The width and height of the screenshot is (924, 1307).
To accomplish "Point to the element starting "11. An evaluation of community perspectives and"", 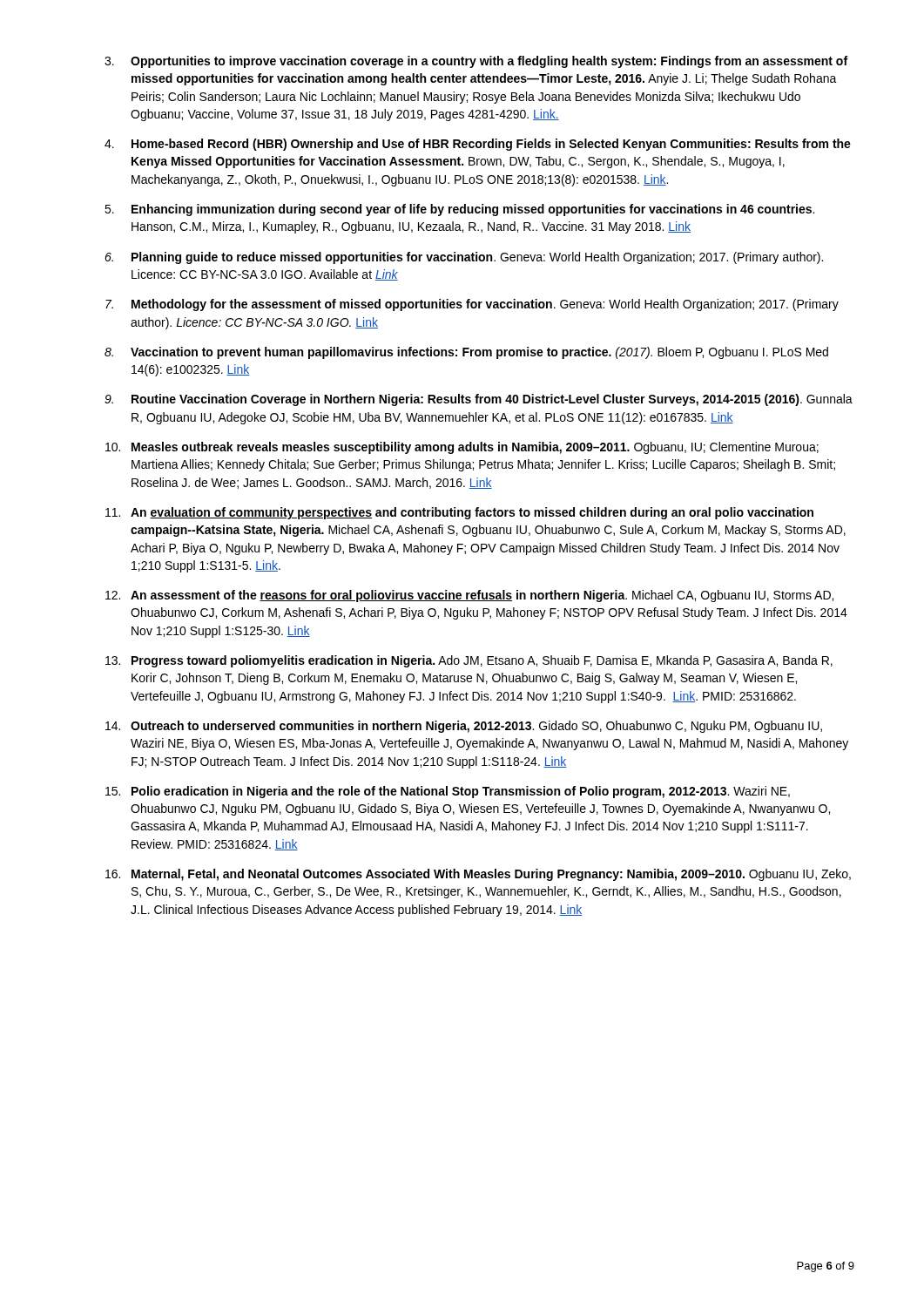I will [x=479, y=539].
